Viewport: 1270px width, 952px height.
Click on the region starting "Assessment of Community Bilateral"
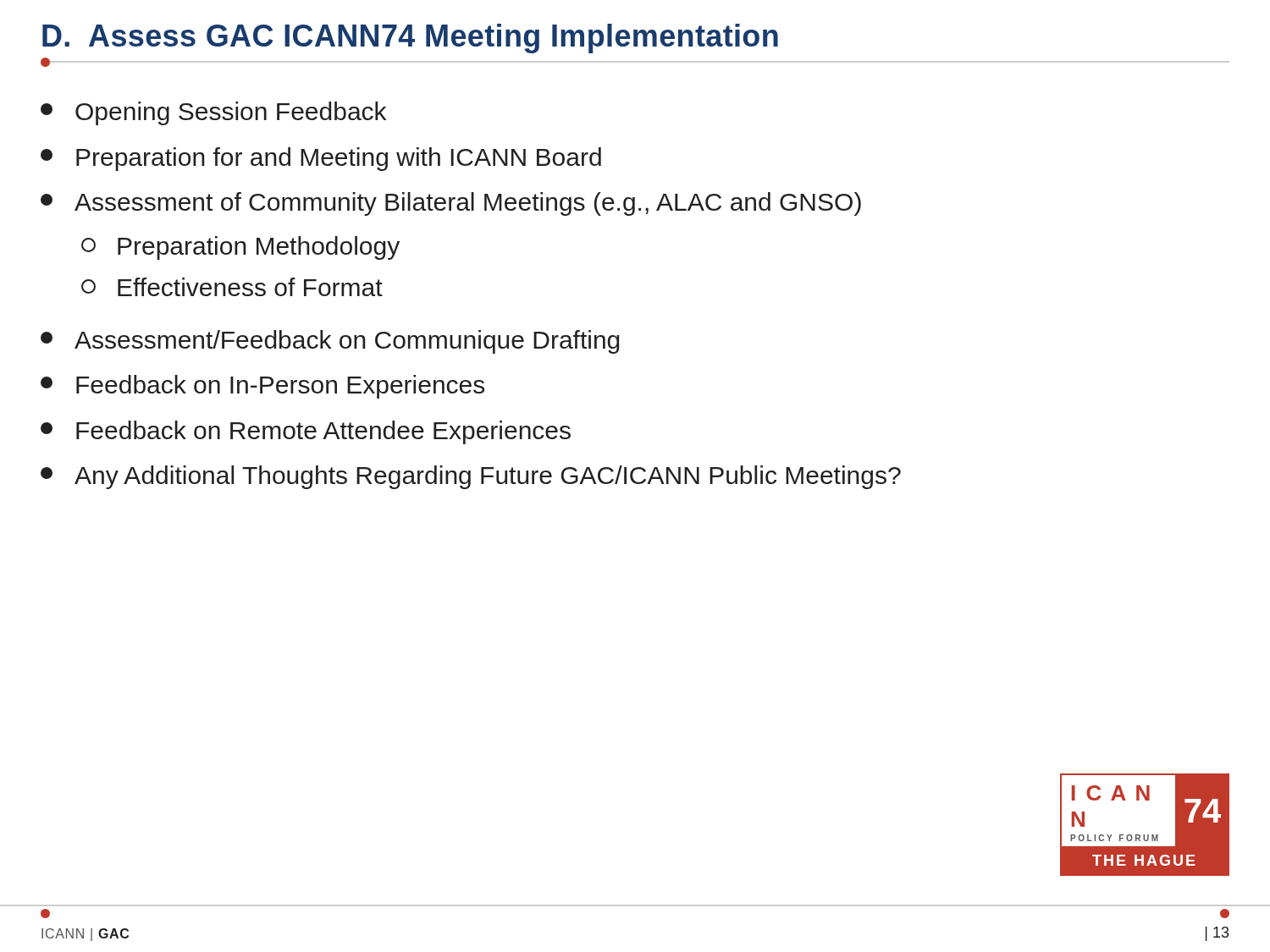point(451,204)
